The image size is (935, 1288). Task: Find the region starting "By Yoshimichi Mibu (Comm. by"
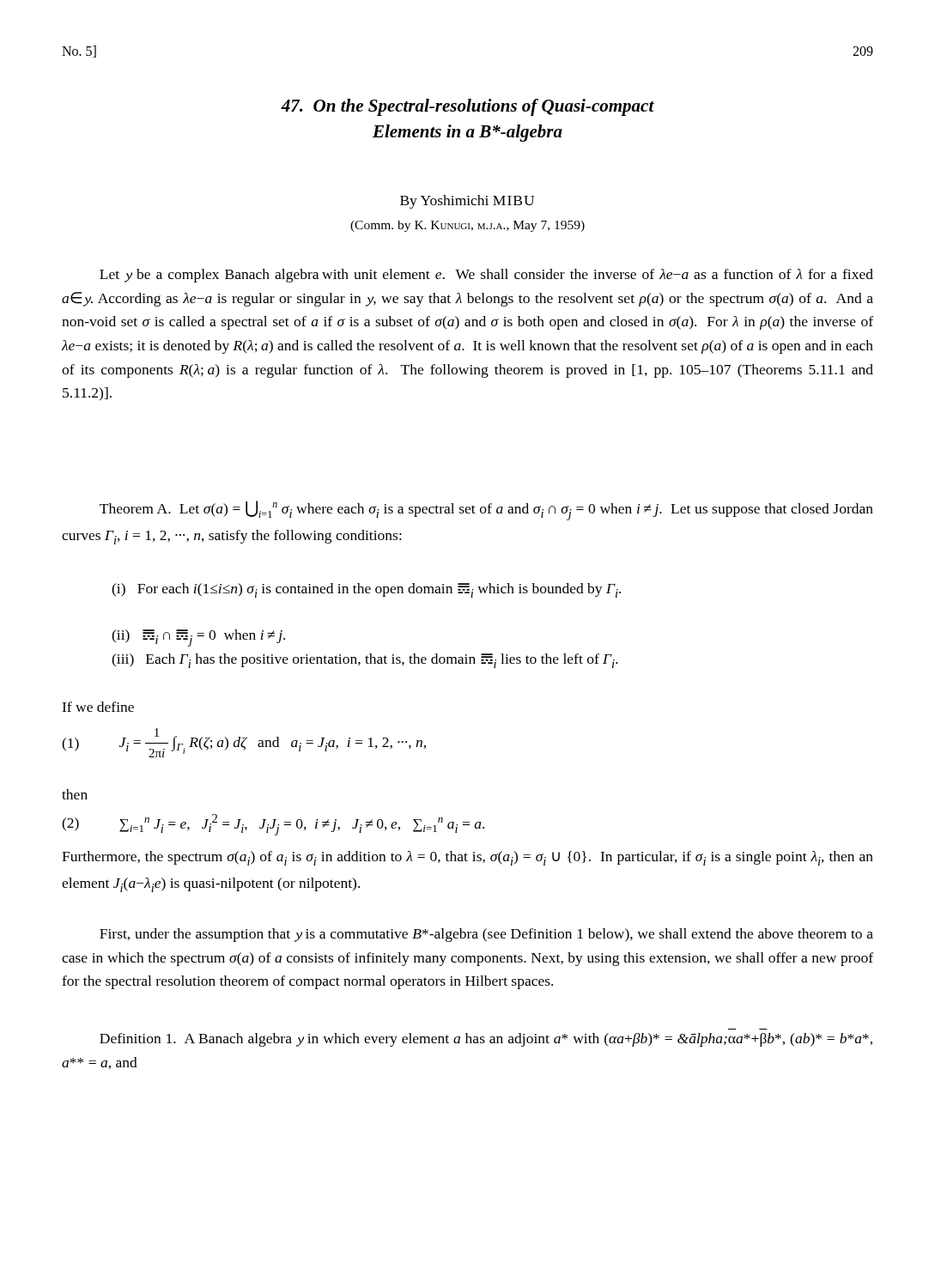468,212
